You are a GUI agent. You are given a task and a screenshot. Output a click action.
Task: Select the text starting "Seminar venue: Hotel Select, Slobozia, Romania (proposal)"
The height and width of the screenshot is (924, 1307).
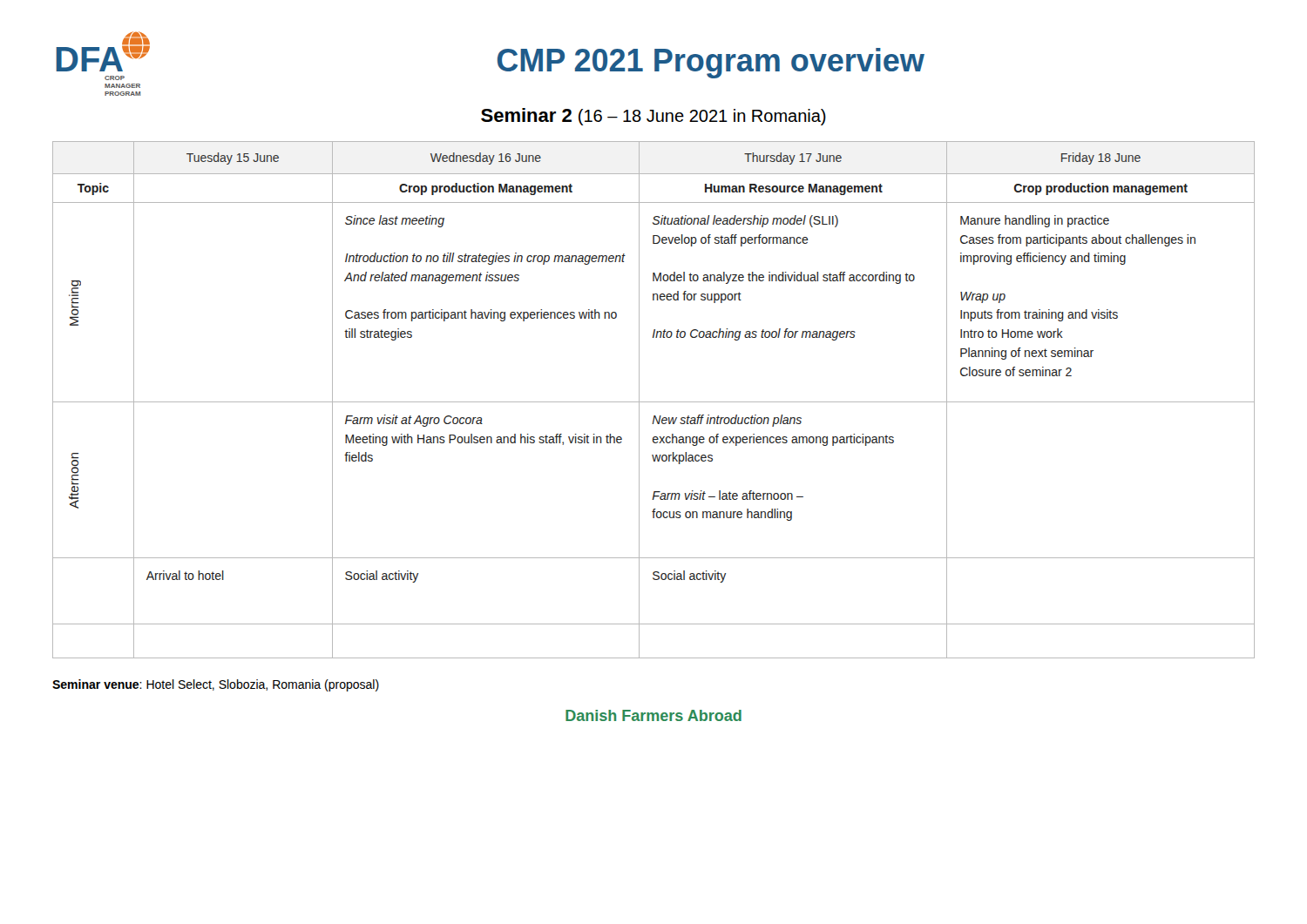[x=216, y=685]
